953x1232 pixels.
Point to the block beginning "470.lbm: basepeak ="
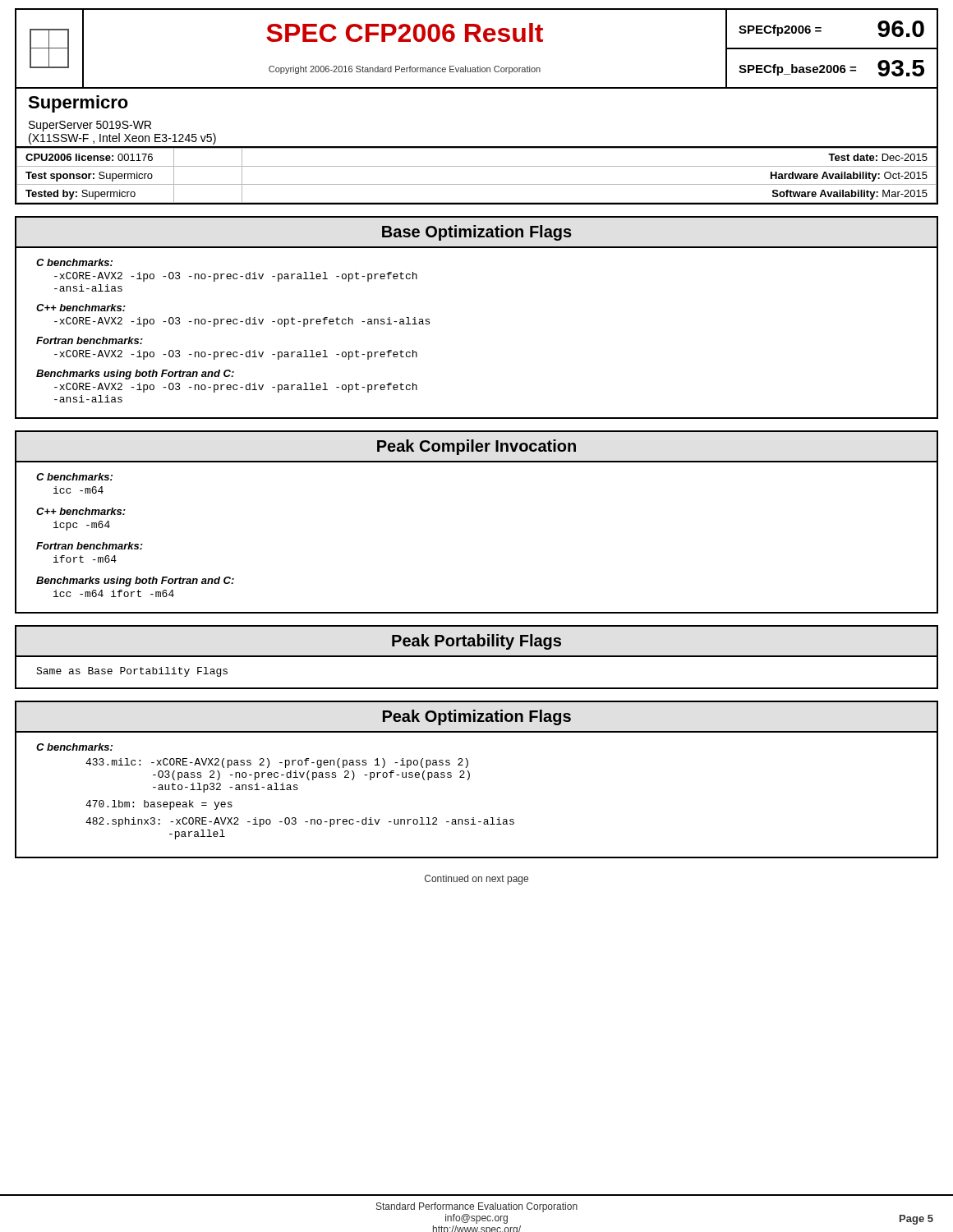pos(159,805)
